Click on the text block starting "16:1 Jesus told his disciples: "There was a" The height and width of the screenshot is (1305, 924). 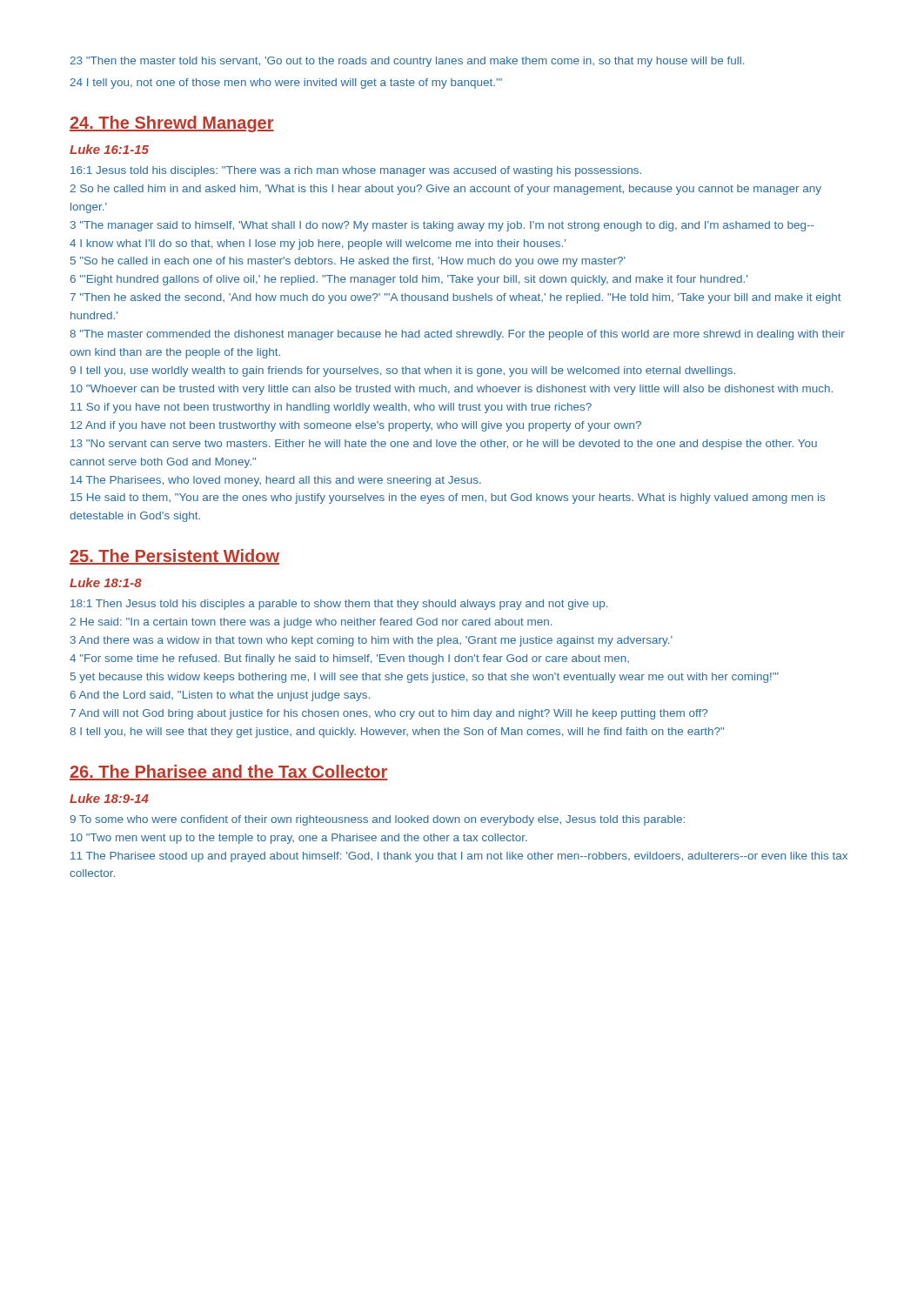tap(457, 343)
